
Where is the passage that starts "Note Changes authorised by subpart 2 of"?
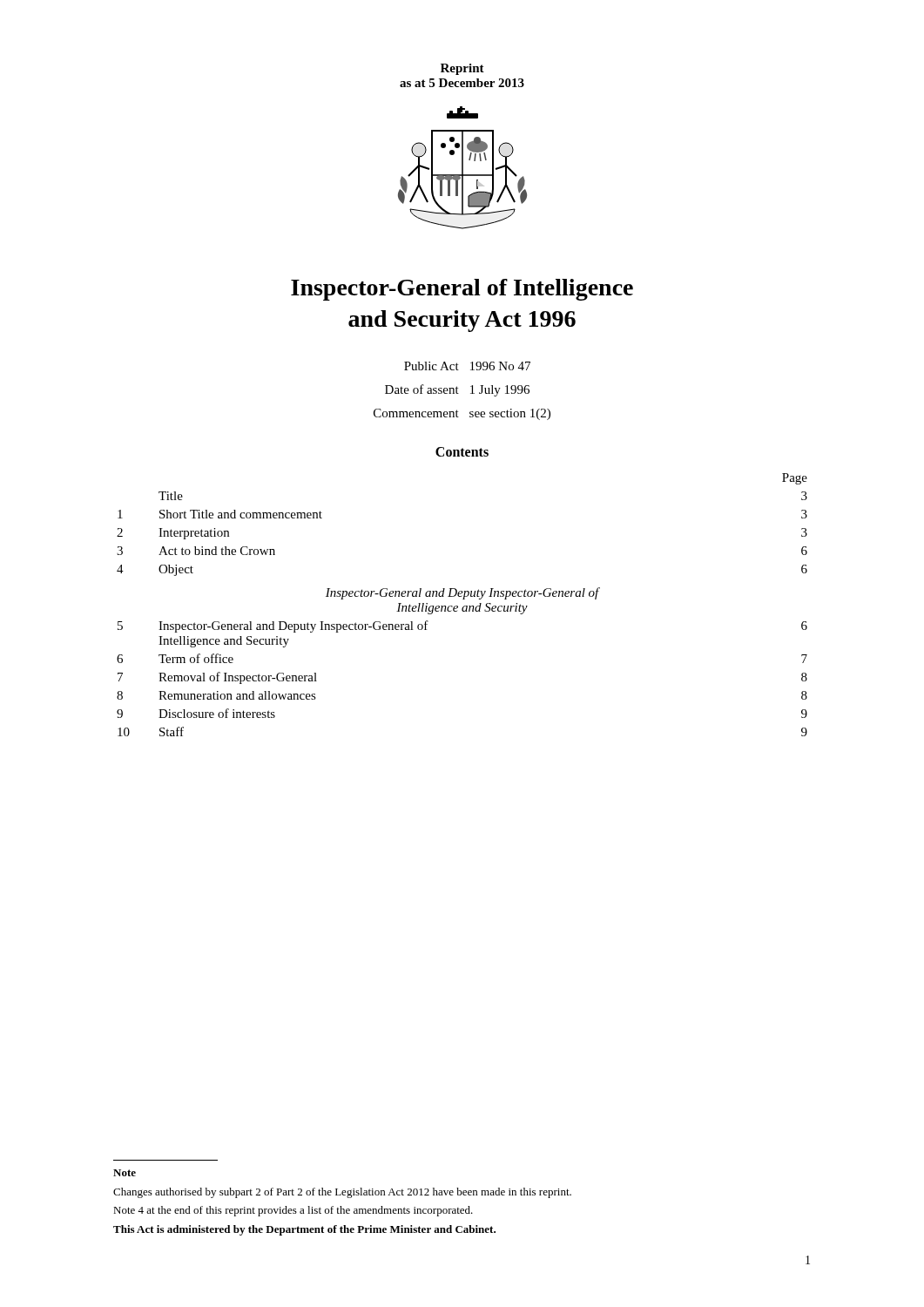(x=462, y=1199)
